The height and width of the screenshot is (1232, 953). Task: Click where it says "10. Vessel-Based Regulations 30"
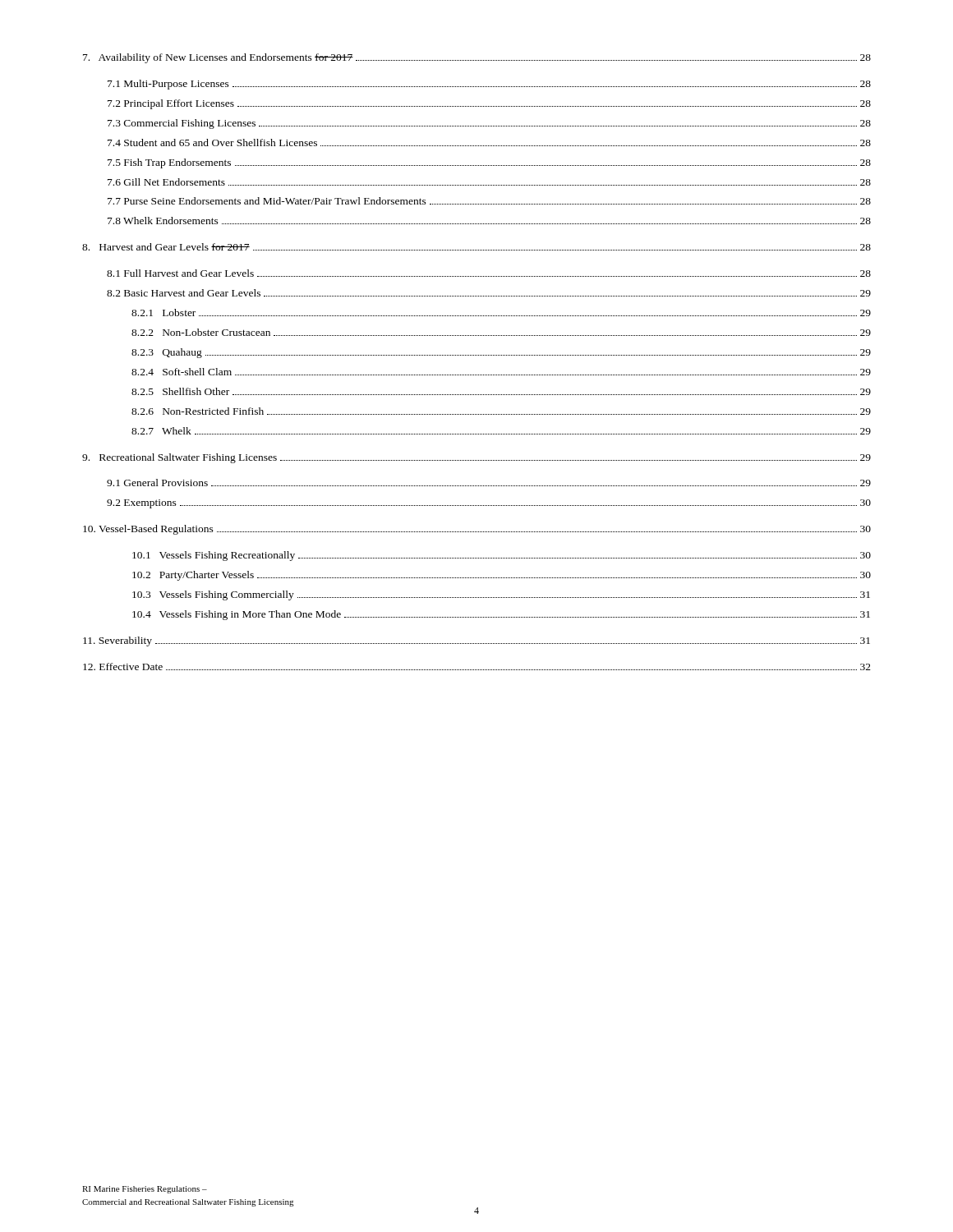click(x=476, y=530)
